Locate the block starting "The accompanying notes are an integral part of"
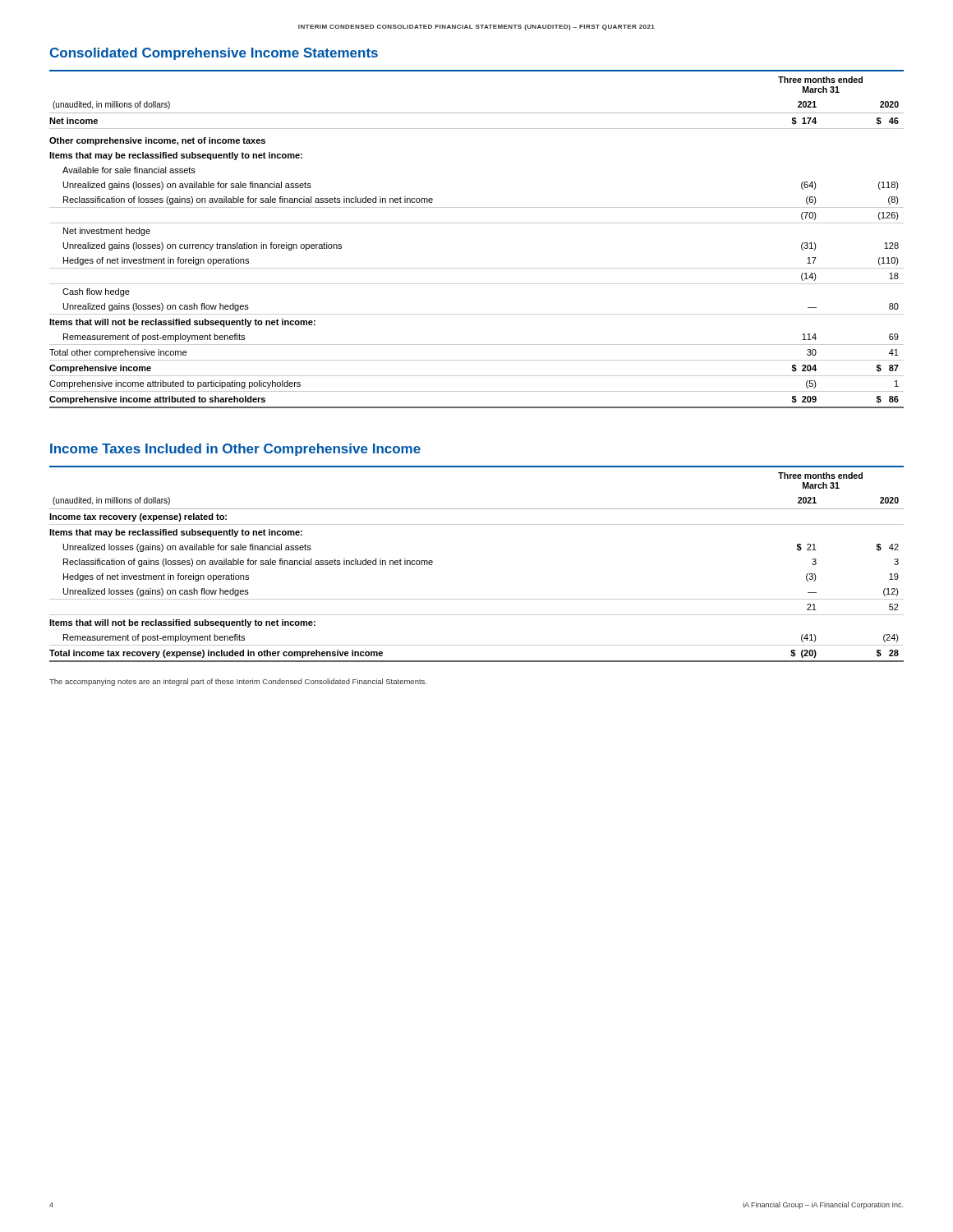This screenshot has width=953, height=1232. 238,682
